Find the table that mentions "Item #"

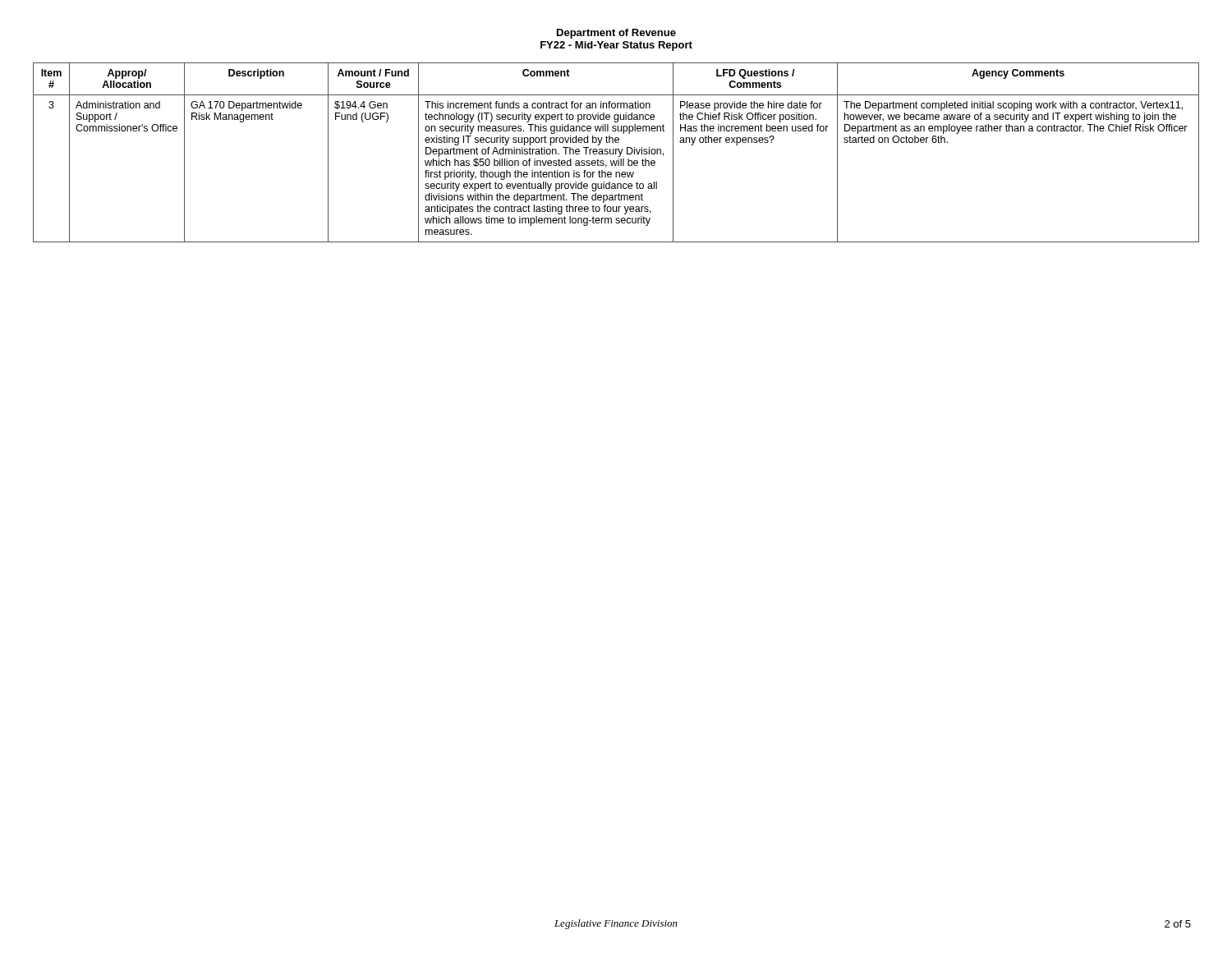pos(616,152)
